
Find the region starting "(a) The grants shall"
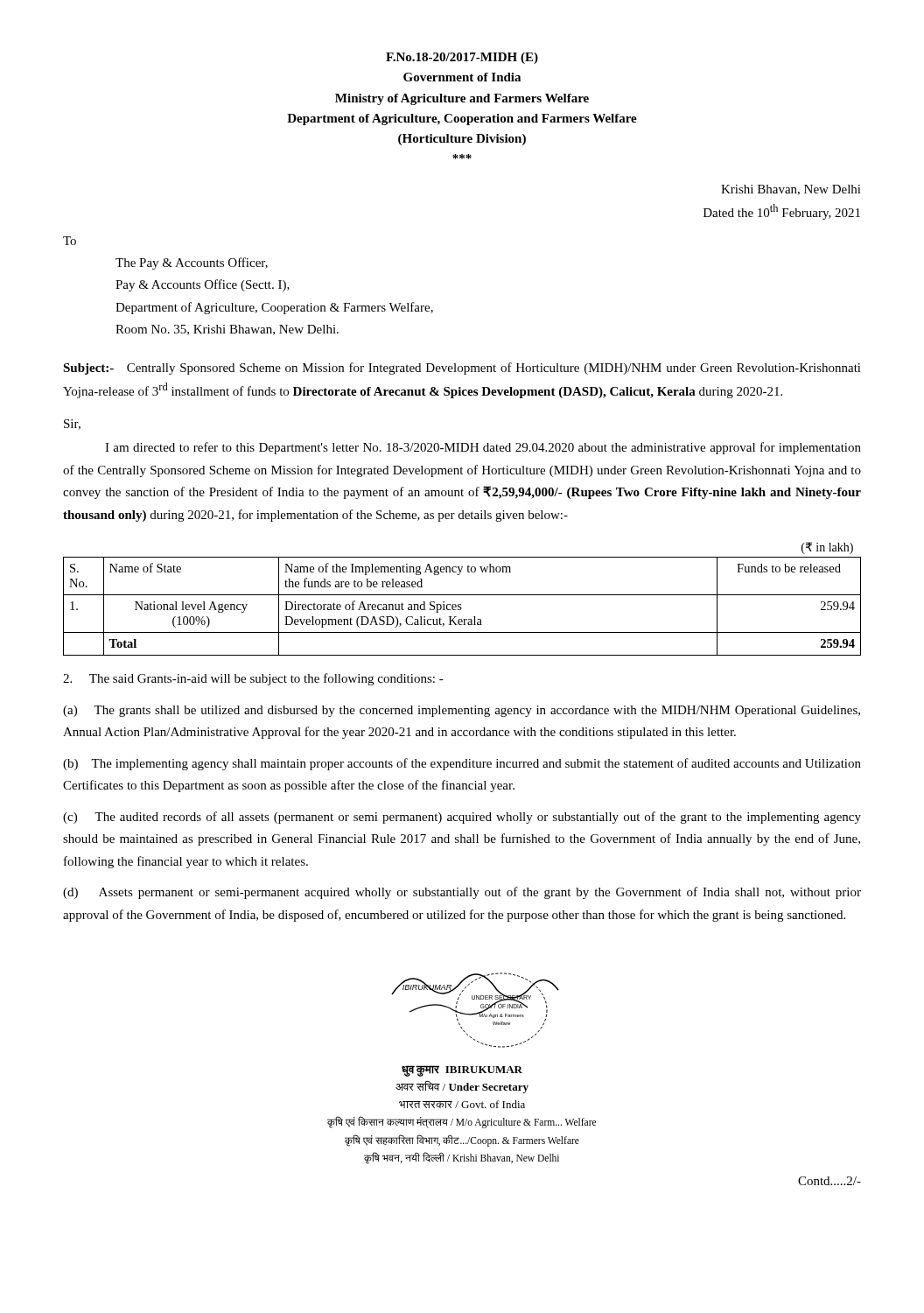coord(462,721)
